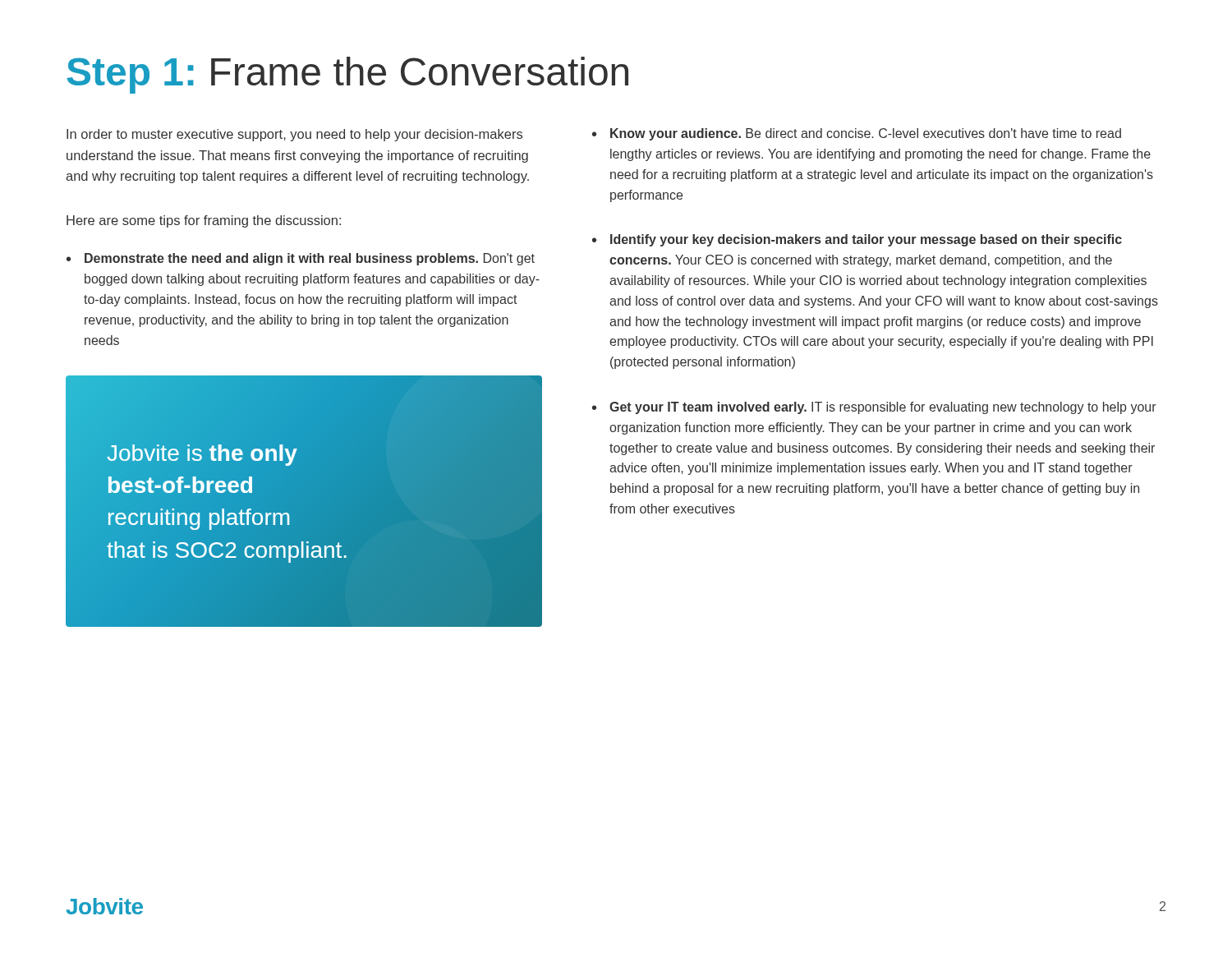Find the title that reads "Step 1: Frame the"

616,72
